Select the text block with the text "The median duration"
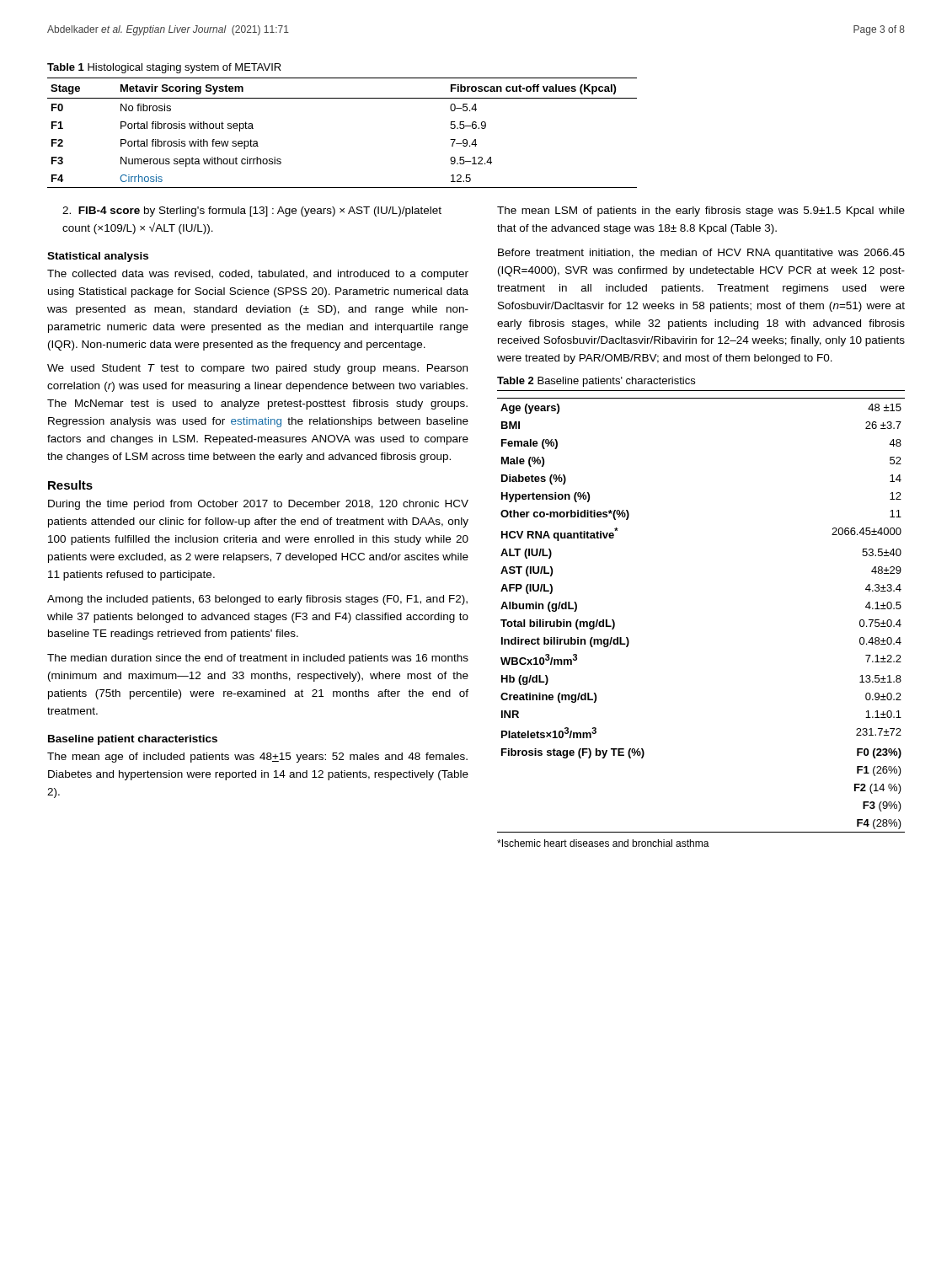The height and width of the screenshot is (1264, 952). (258, 684)
